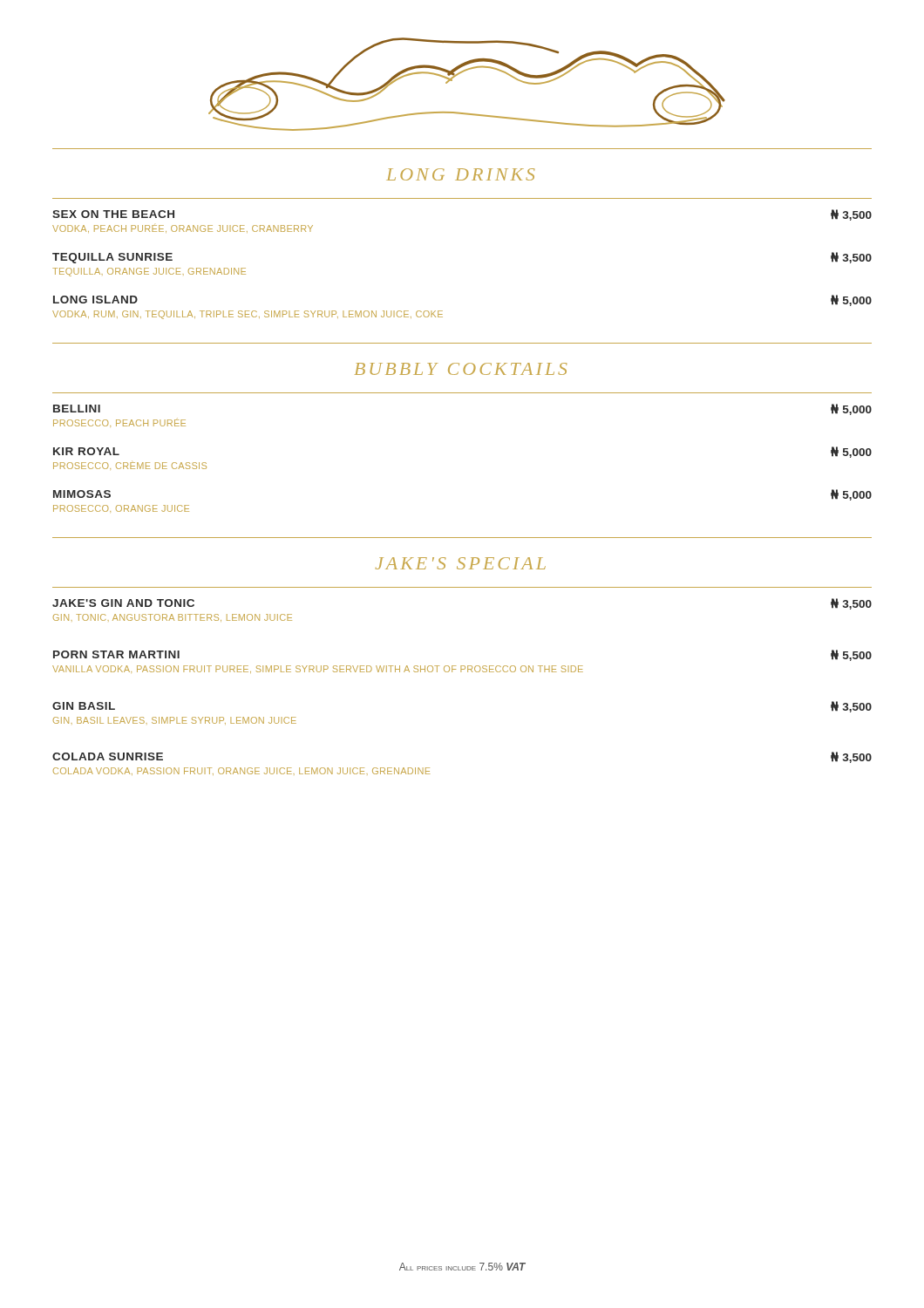This screenshot has height=1308, width=924.
Task: Locate the text block starting "PORN STAR MARTINI VANILLA VODKA,"
Action: pyautogui.click(x=462, y=662)
